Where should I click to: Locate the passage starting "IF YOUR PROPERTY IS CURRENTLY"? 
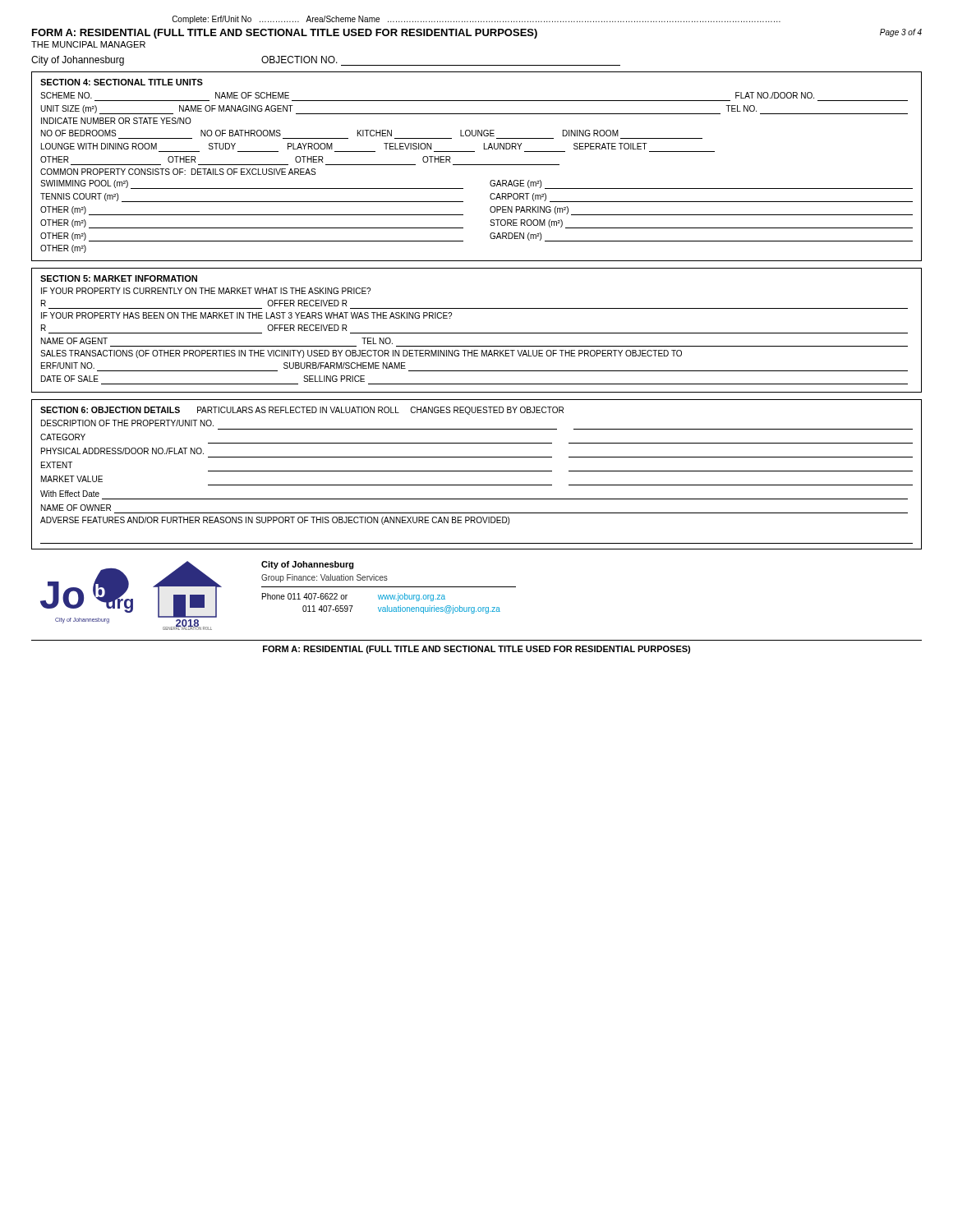pyautogui.click(x=206, y=291)
